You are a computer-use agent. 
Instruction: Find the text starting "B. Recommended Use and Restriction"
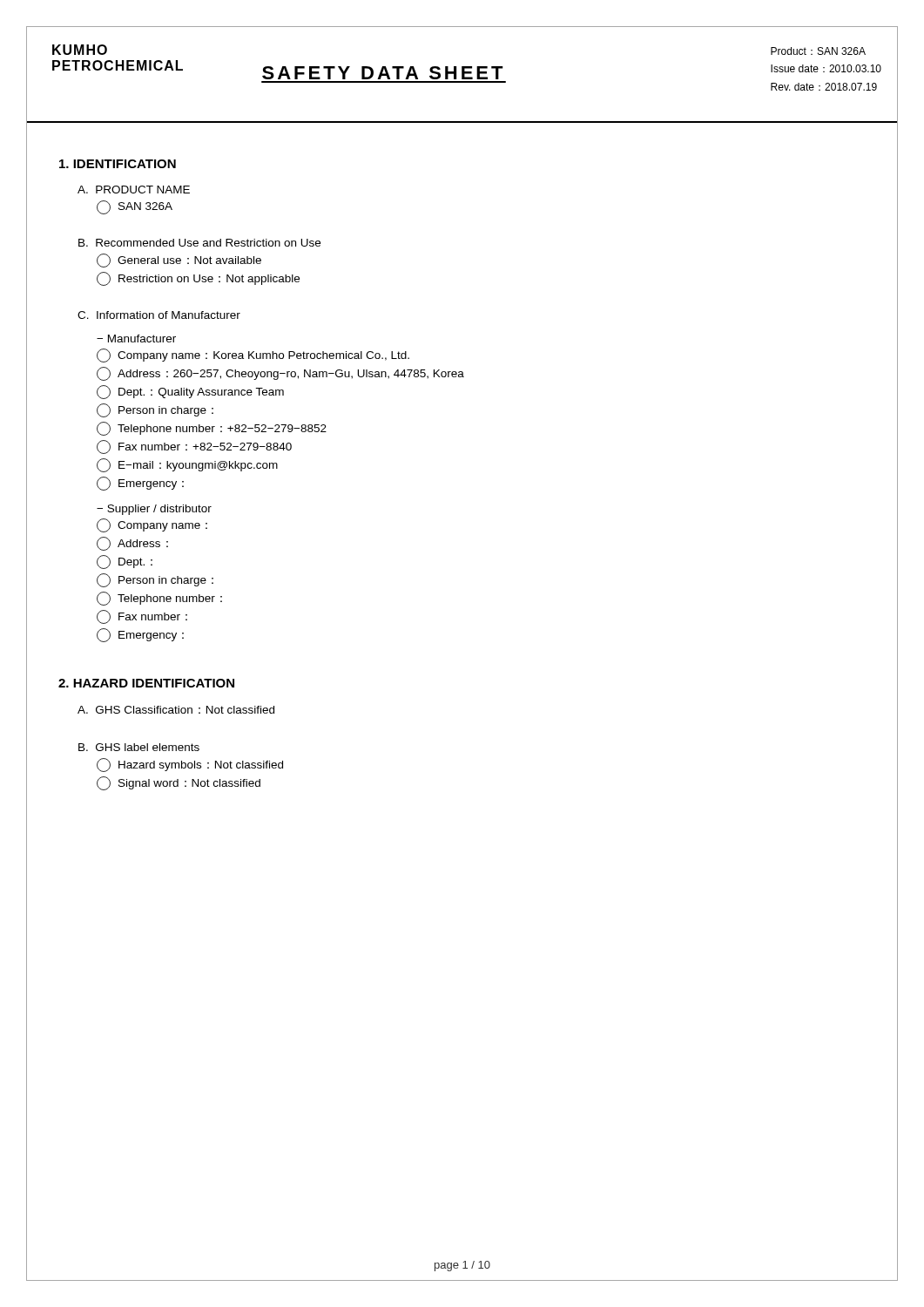point(199,243)
